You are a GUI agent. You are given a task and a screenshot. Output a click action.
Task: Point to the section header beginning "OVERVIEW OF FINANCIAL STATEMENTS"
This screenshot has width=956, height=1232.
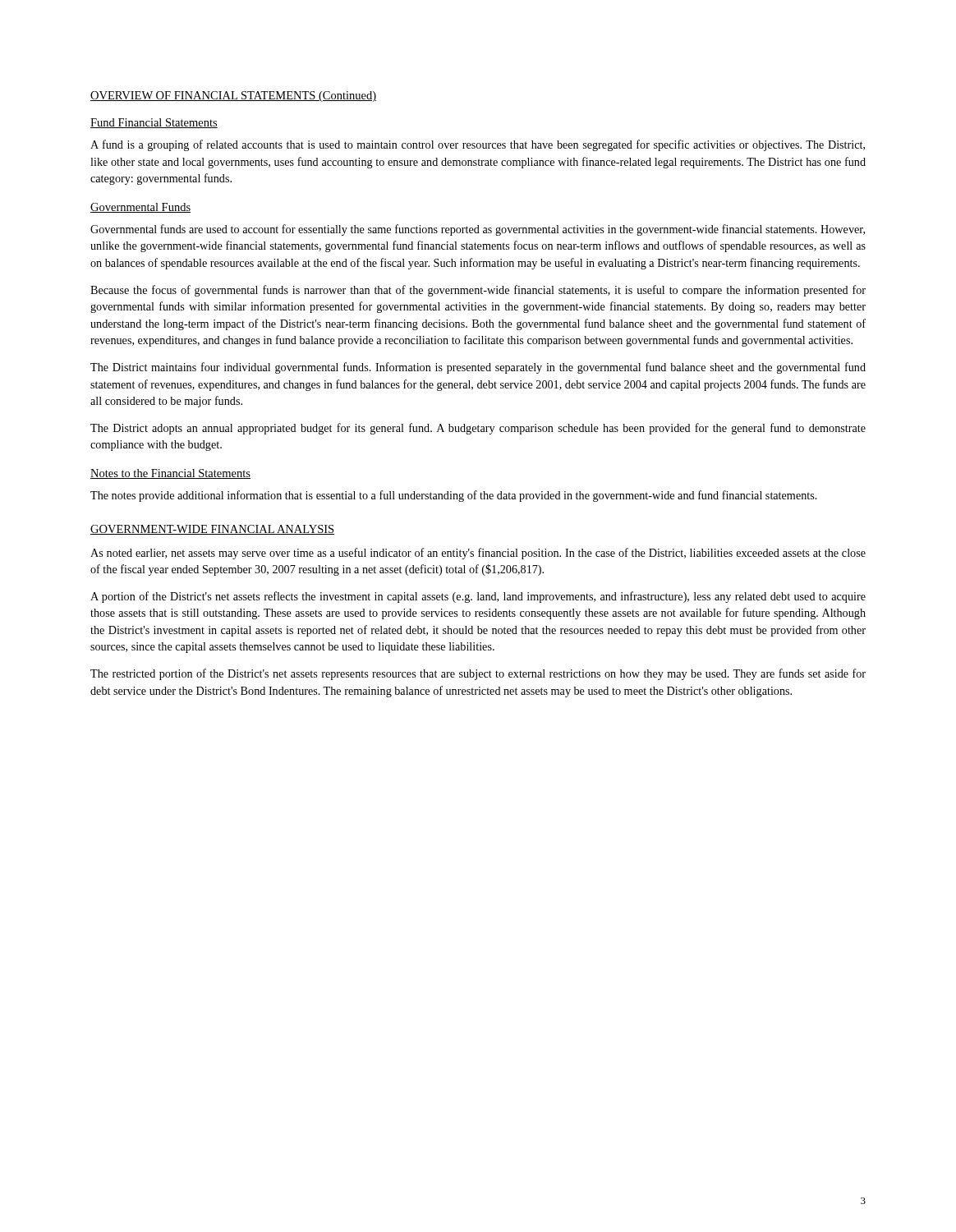tap(233, 95)
